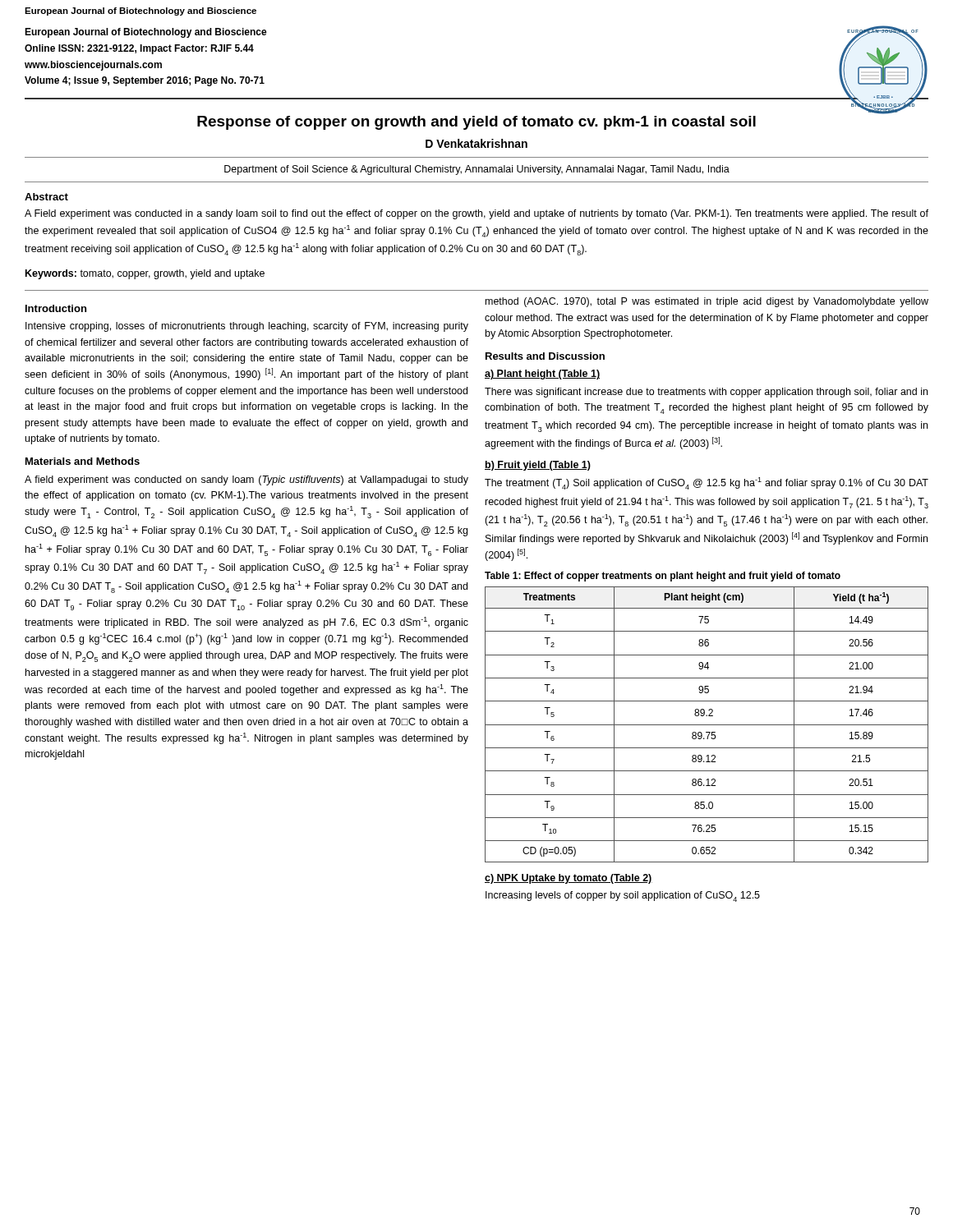Locate the text block containing "Department of Soil Science & Agricultural Chemistry,"
Screen dimensions: 1232x953
476,169
